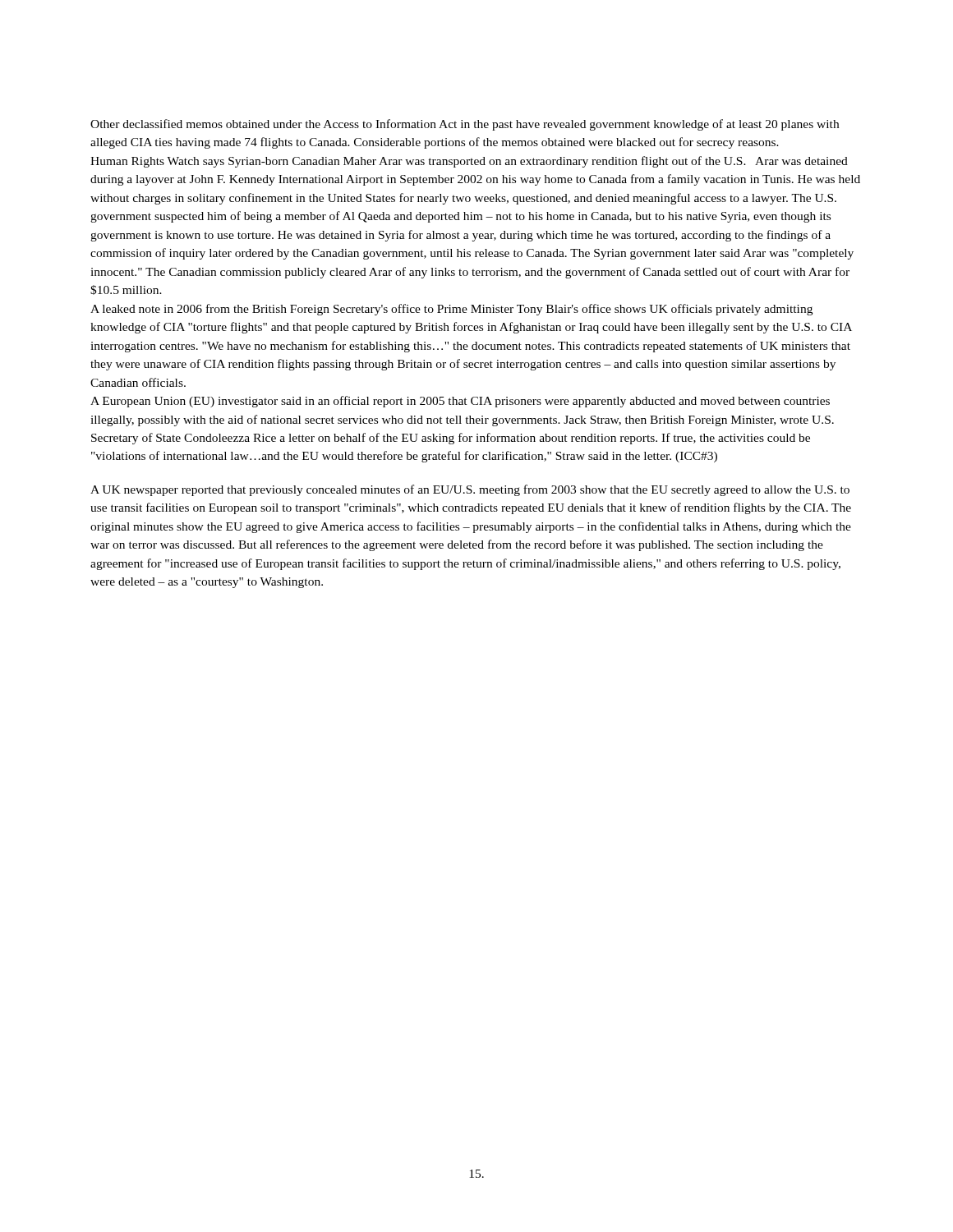Locate the text block that says "A leaked note"
This screenshot has width=953, height=1232.
click(471, 345)
